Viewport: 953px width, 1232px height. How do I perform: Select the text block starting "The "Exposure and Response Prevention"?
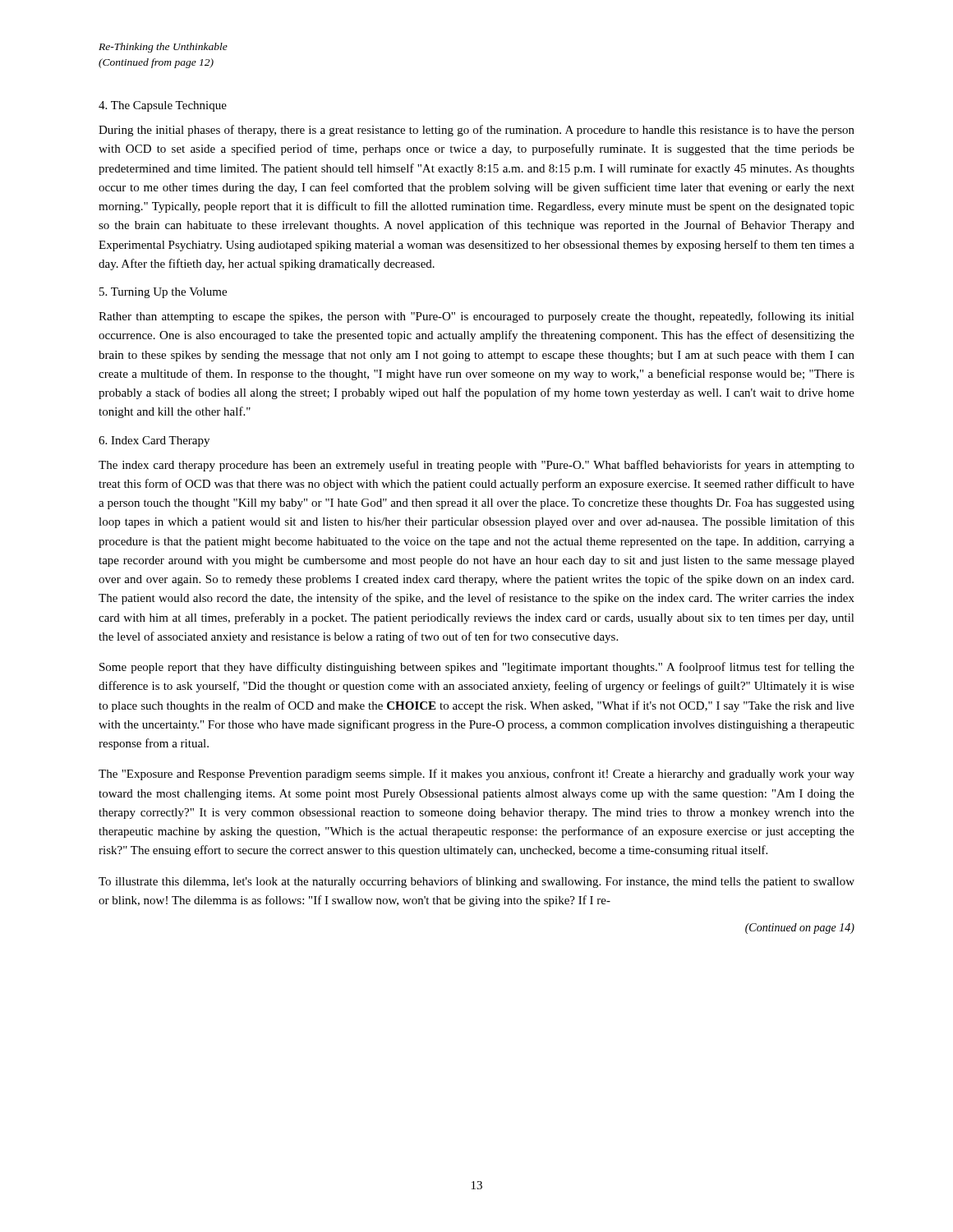pyautogui.click(x=476, y=813)
